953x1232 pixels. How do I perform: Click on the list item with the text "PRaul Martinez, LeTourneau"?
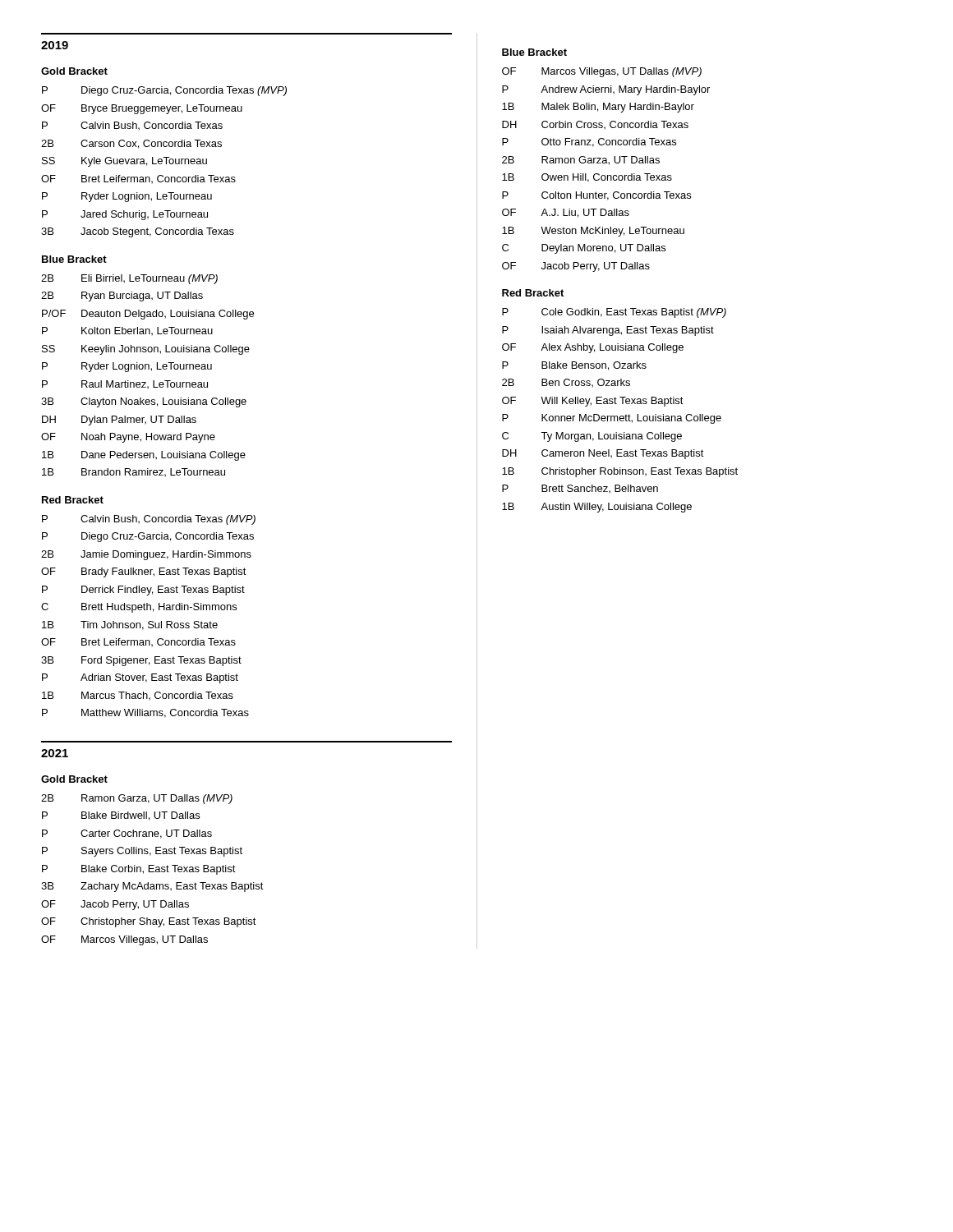click(x=125, y=384)
